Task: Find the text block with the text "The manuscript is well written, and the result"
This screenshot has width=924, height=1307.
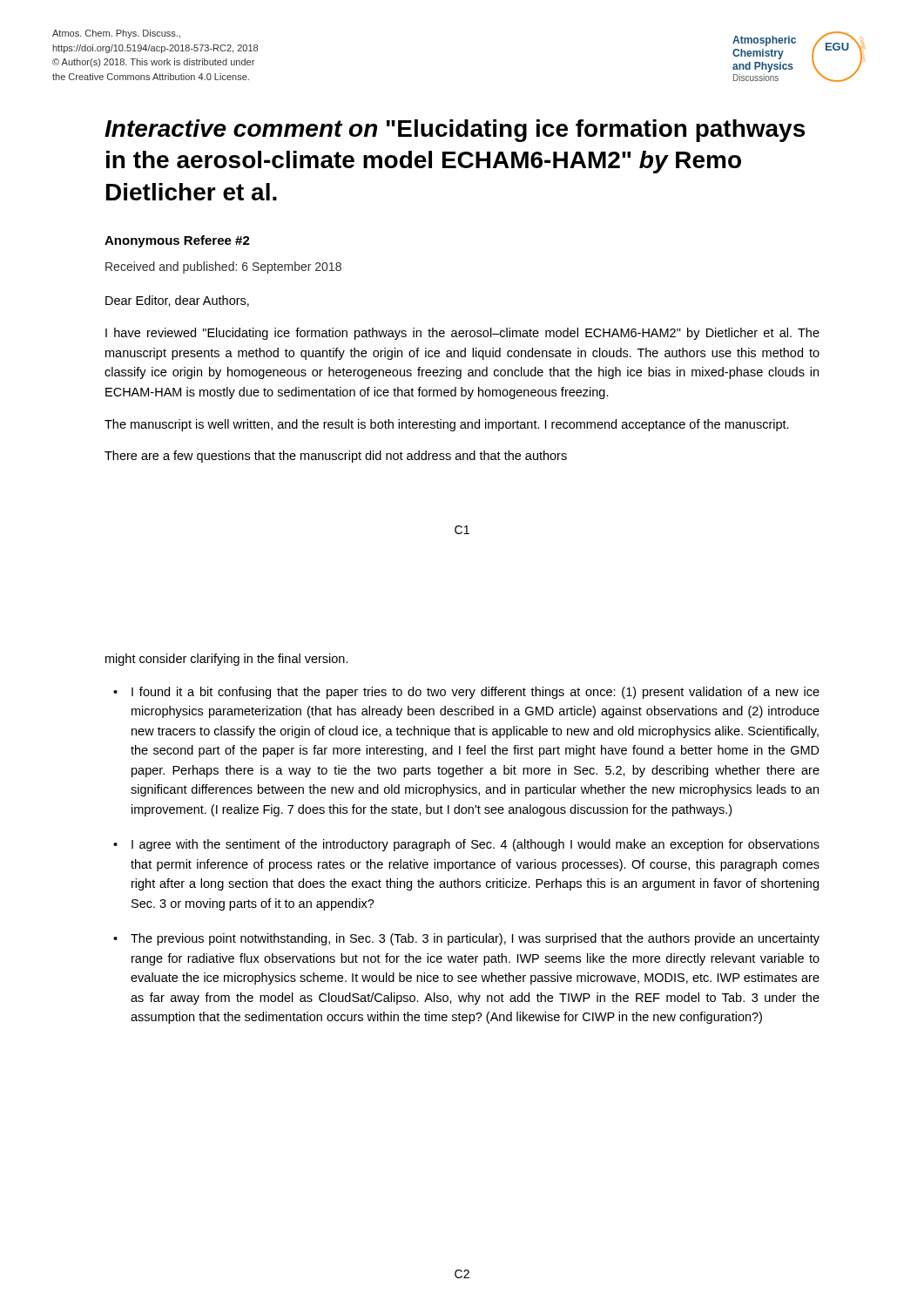Action: [x=462, y=424]
